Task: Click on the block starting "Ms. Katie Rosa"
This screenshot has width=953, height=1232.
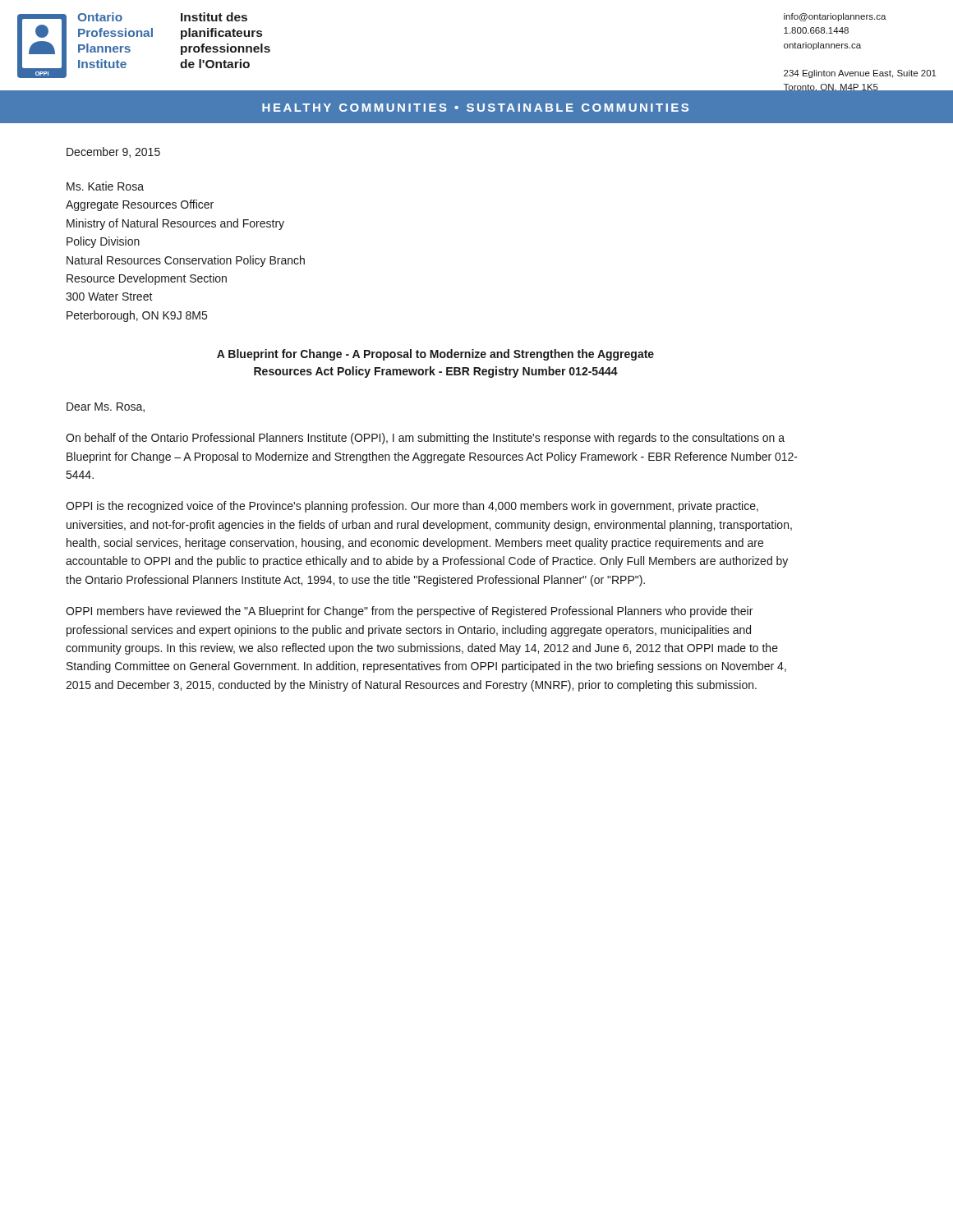Action: tap(186, 251)
